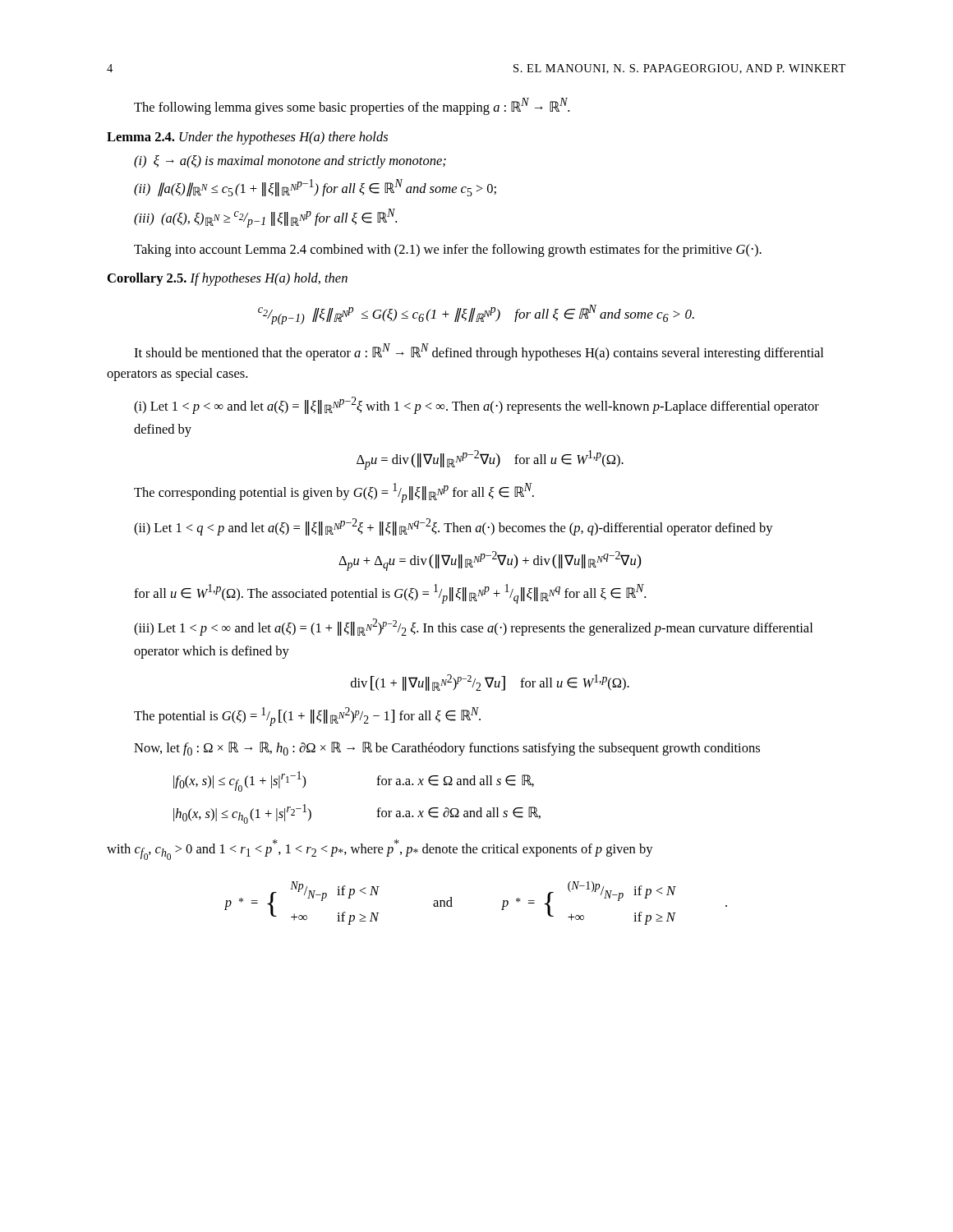This screenshot has width=953, height=1232.
Task: Locate the list item containing "(ii) Let 1 < q <"
Action: (x=490, y=560)
